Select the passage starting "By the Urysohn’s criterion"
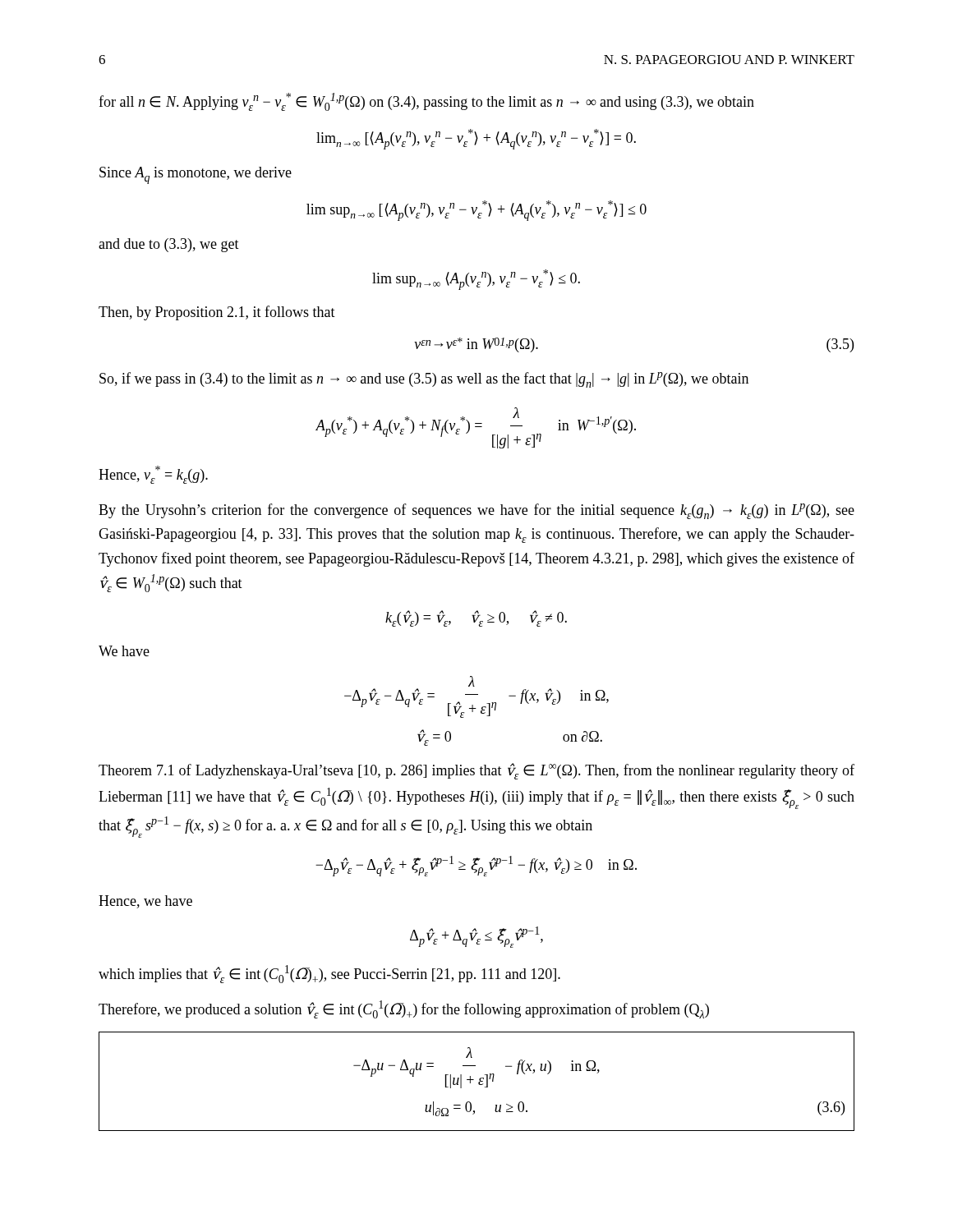The image size is (953, 1232). coord(476,547)
